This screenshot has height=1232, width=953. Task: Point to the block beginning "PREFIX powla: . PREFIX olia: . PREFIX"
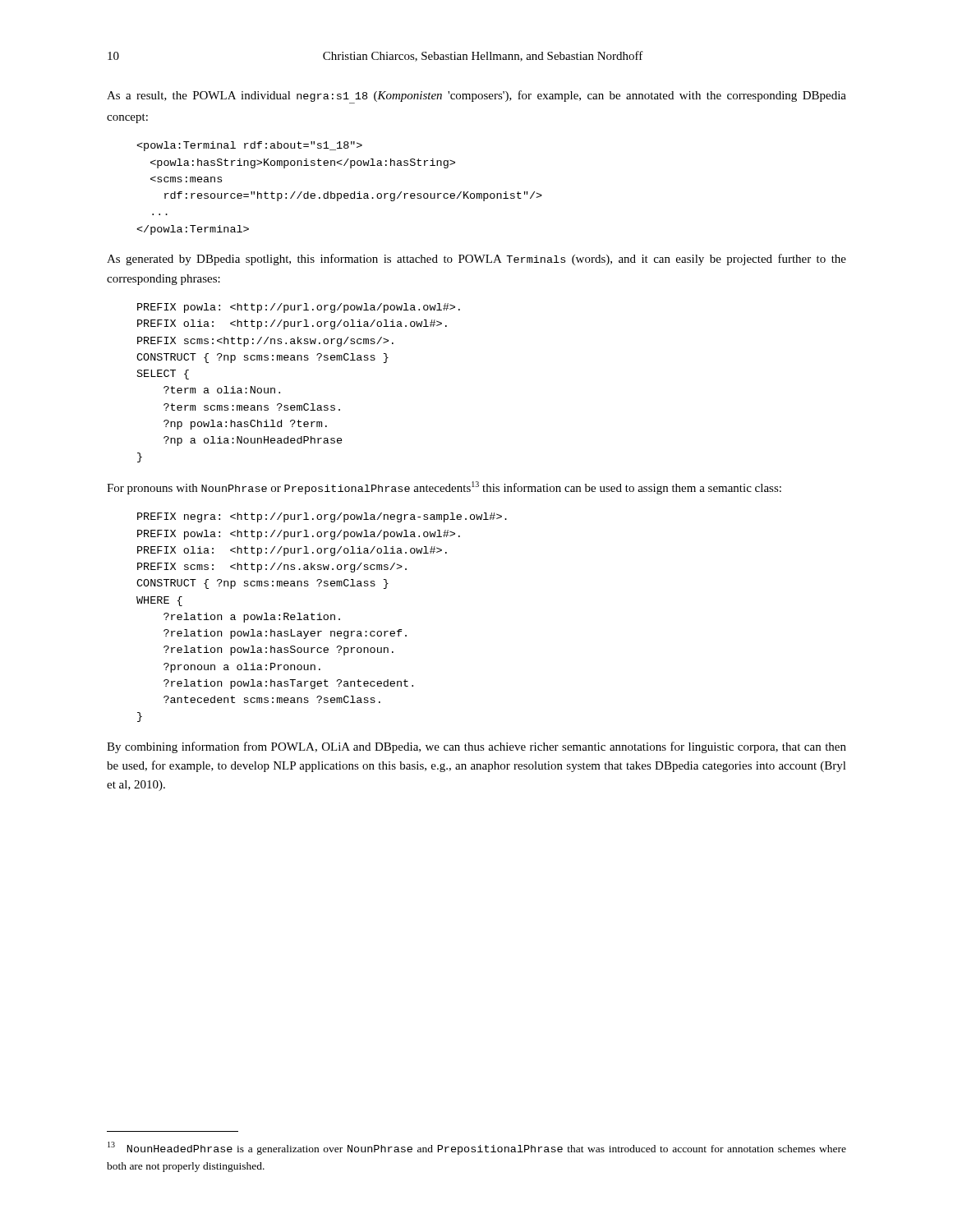point(299,308)
